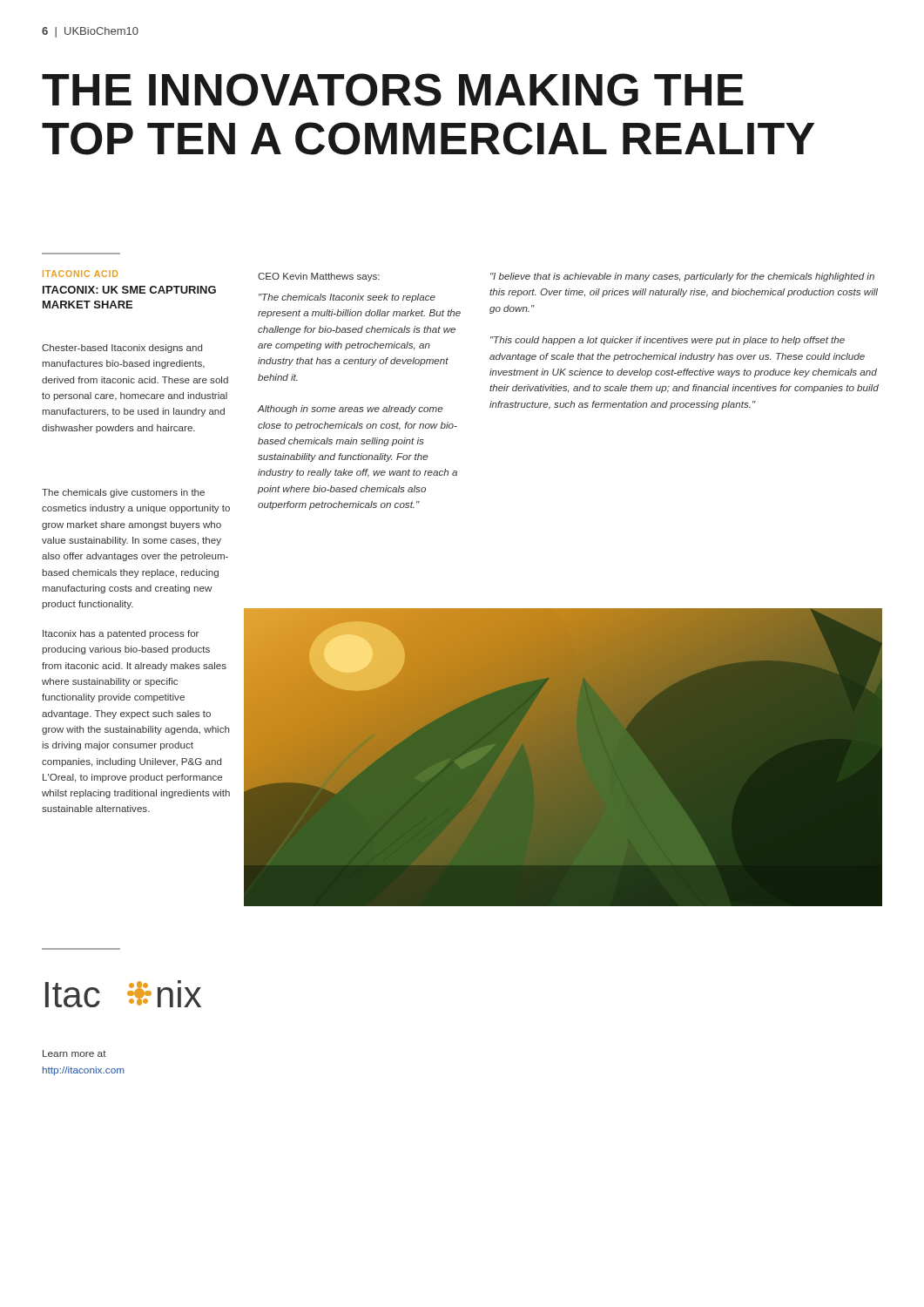Select the title that says "THE INNOVATORS MAKING THETOP TEN A"

point(462,114)
